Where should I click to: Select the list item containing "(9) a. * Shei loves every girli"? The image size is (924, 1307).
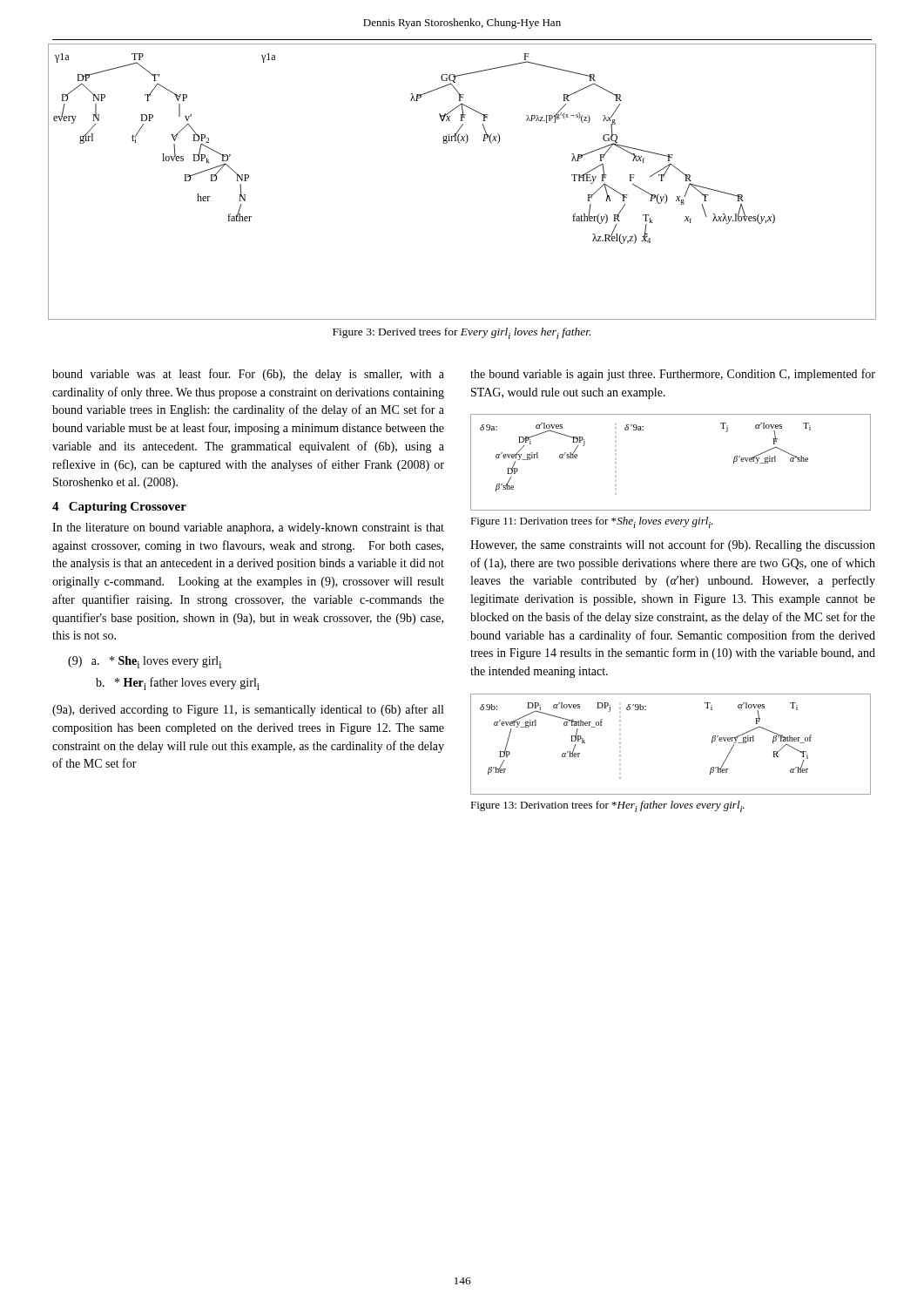[x=145, y=663]
